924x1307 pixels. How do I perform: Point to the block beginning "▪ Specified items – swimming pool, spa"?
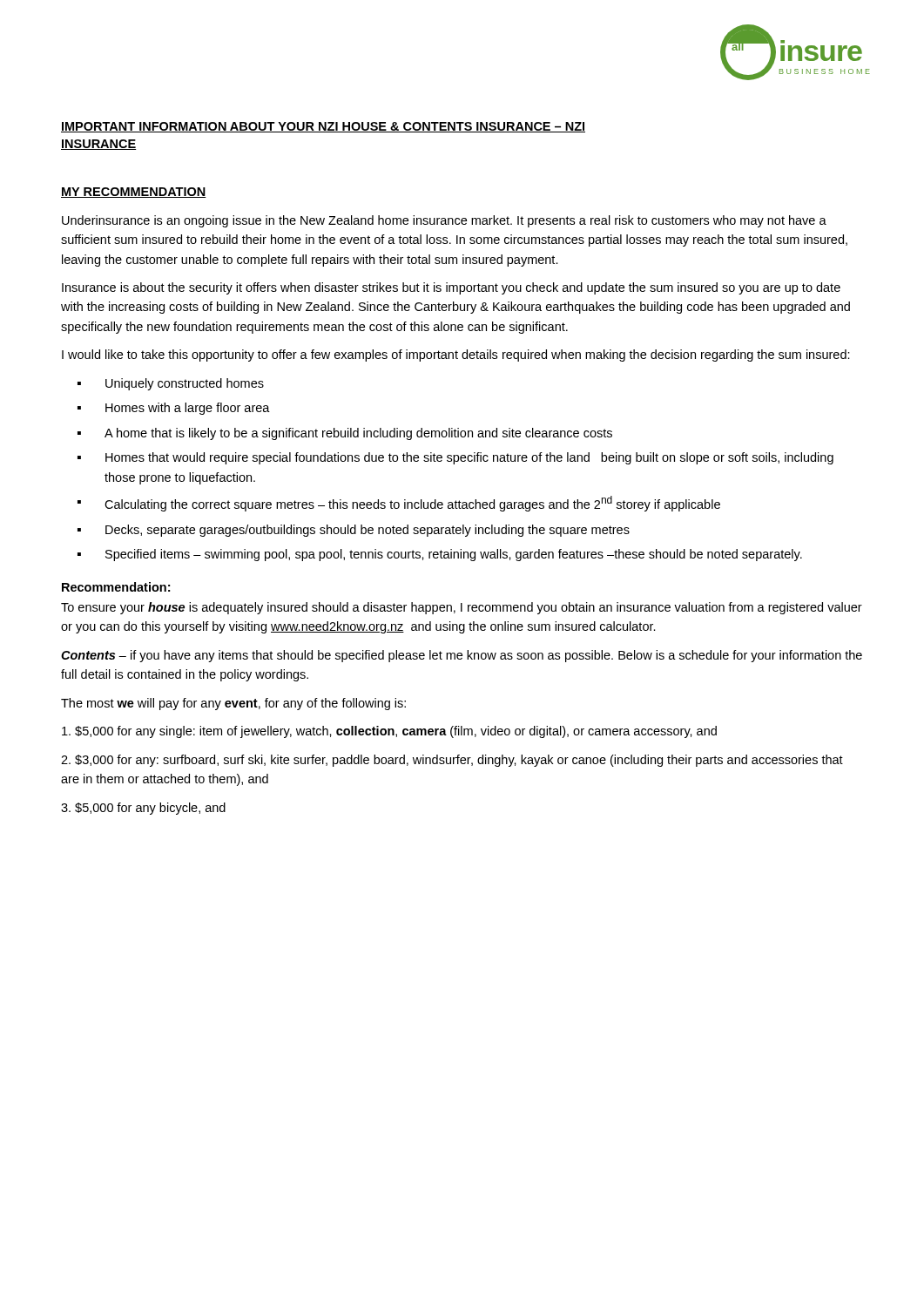(470, 554)
